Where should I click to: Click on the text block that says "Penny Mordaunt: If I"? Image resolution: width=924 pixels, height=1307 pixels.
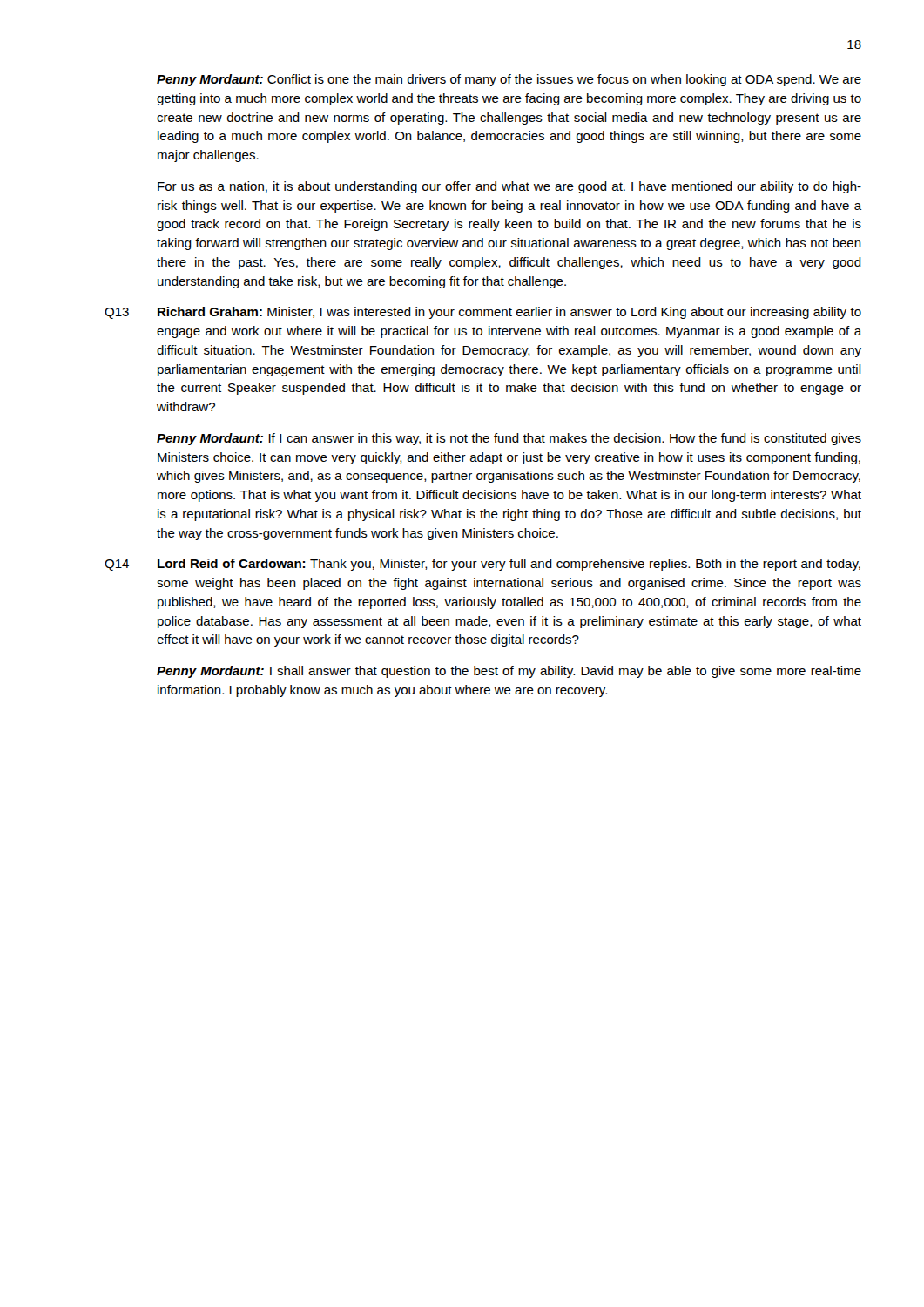point(509,485)
